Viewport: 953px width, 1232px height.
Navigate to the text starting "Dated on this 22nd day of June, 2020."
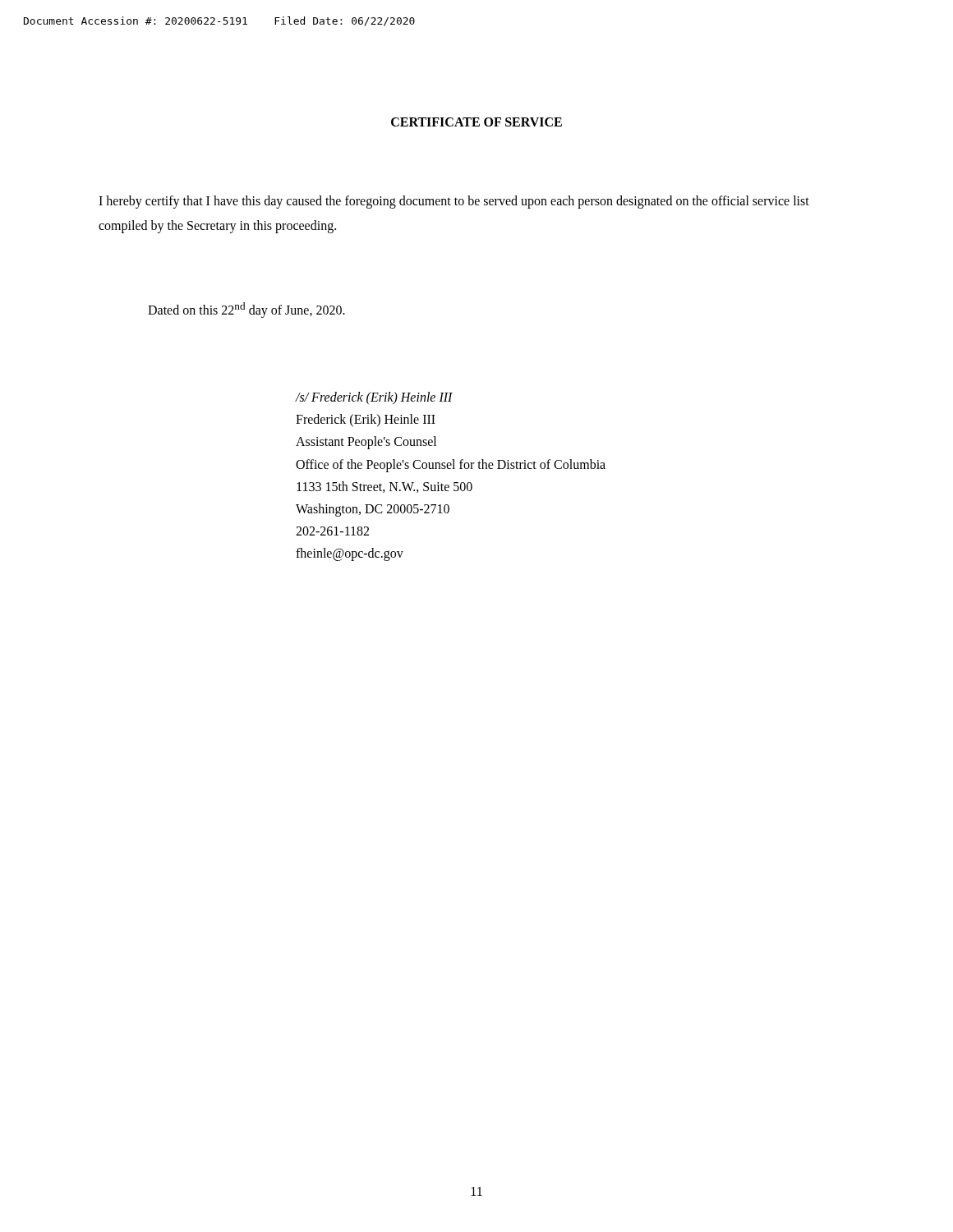pos(247,309)
